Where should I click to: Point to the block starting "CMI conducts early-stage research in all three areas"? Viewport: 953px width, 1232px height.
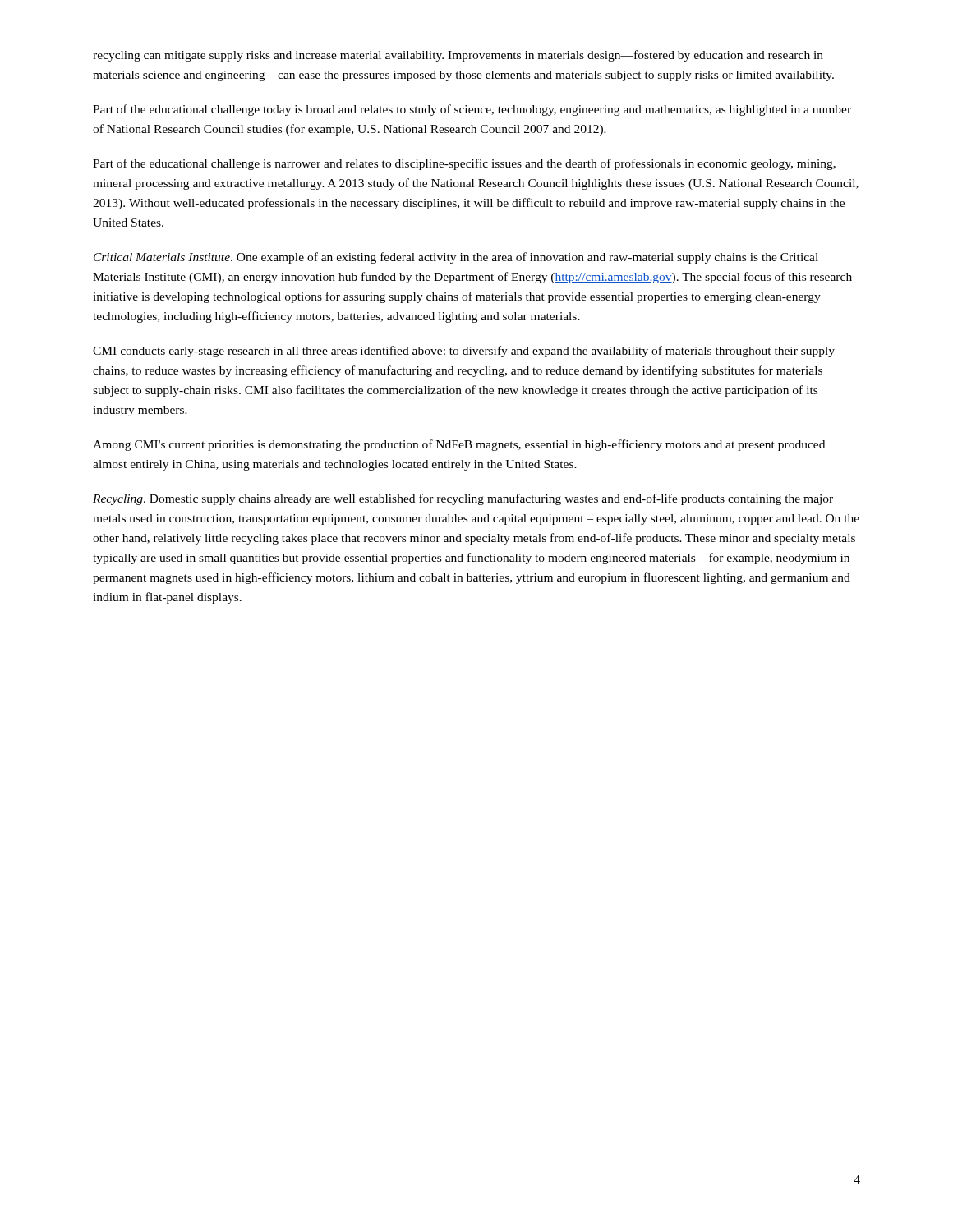[476, 380]
